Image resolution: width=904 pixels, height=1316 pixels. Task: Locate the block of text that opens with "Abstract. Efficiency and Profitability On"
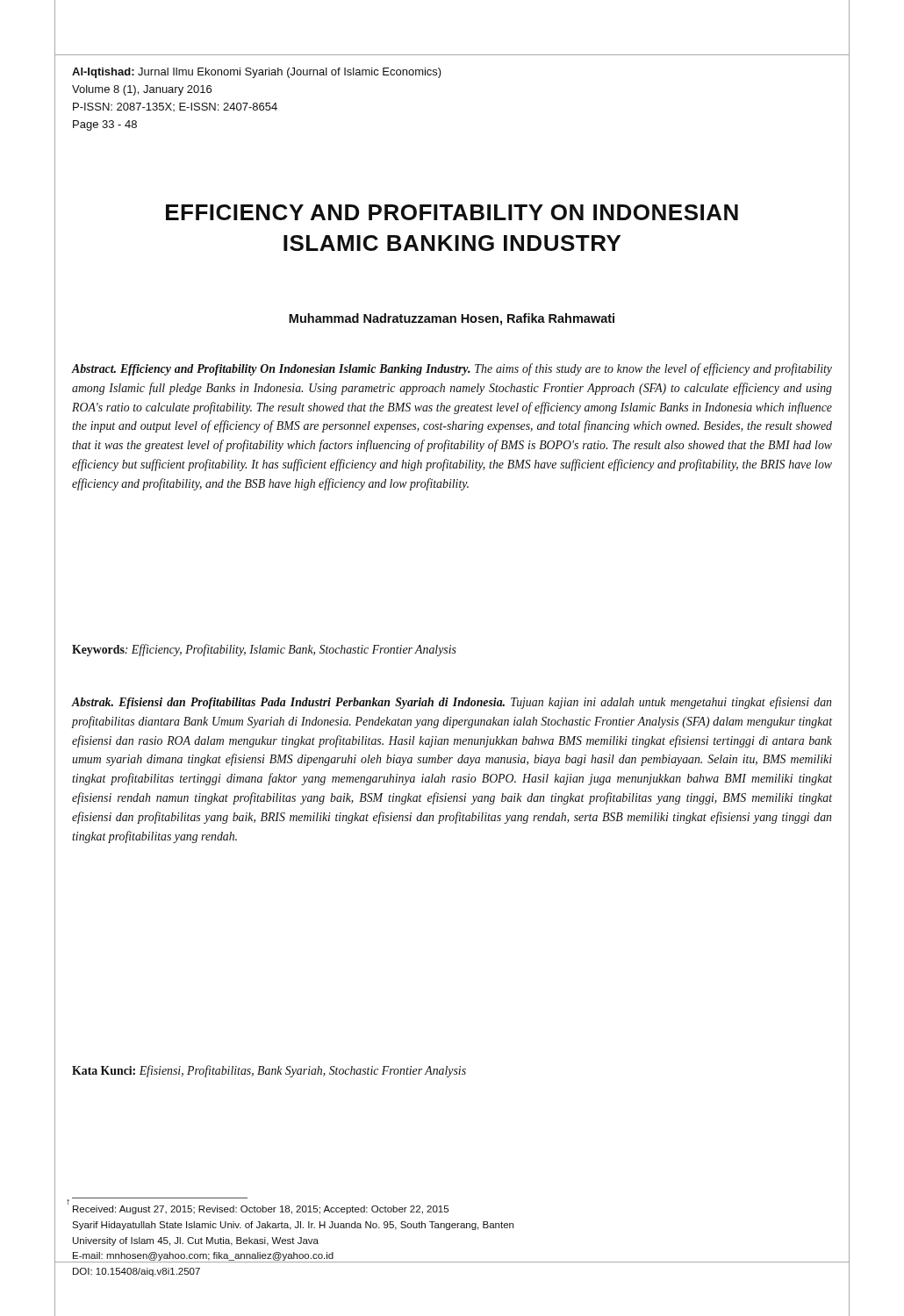point(452,427)
